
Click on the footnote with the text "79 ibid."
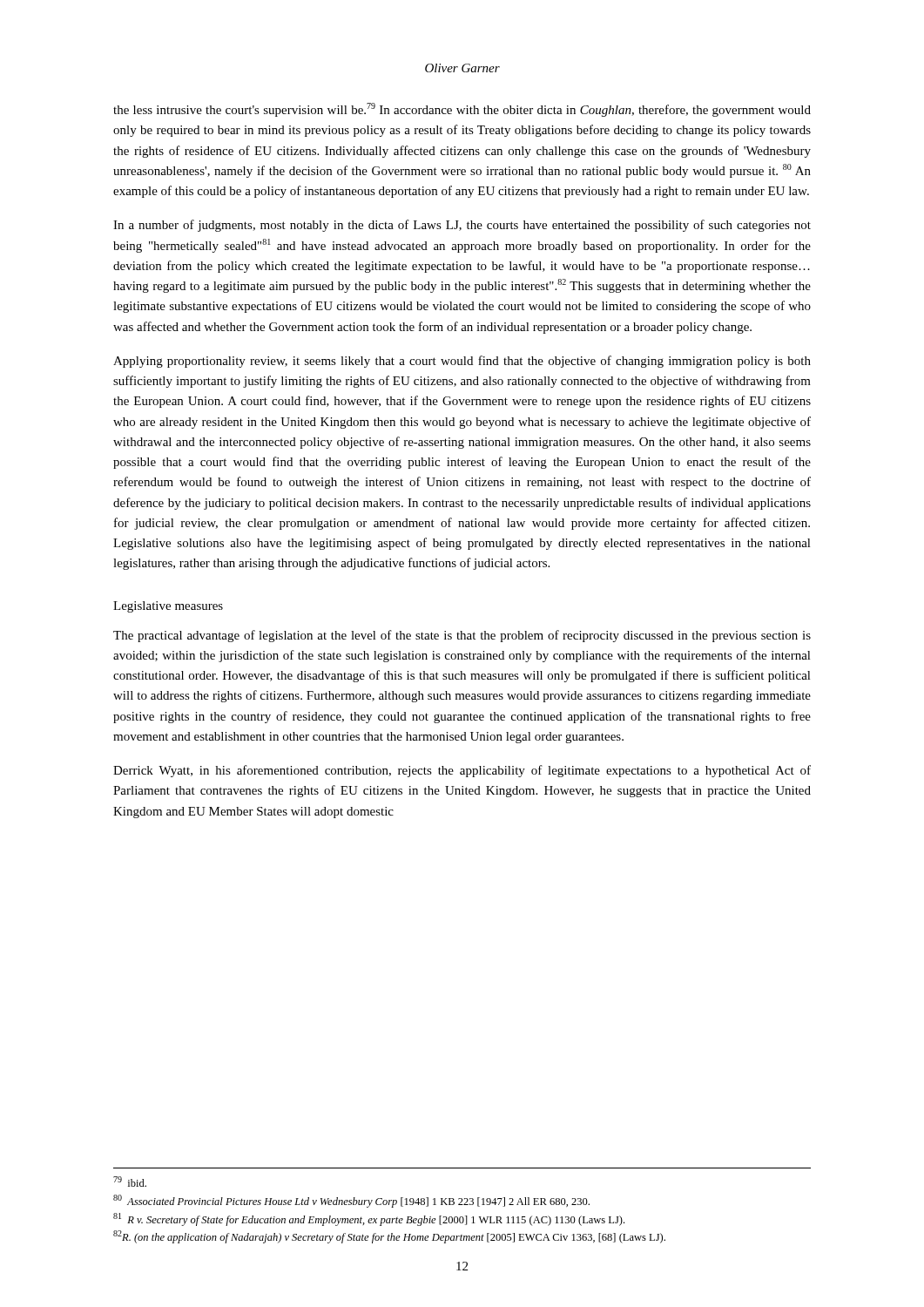(x=130, y=1182)
